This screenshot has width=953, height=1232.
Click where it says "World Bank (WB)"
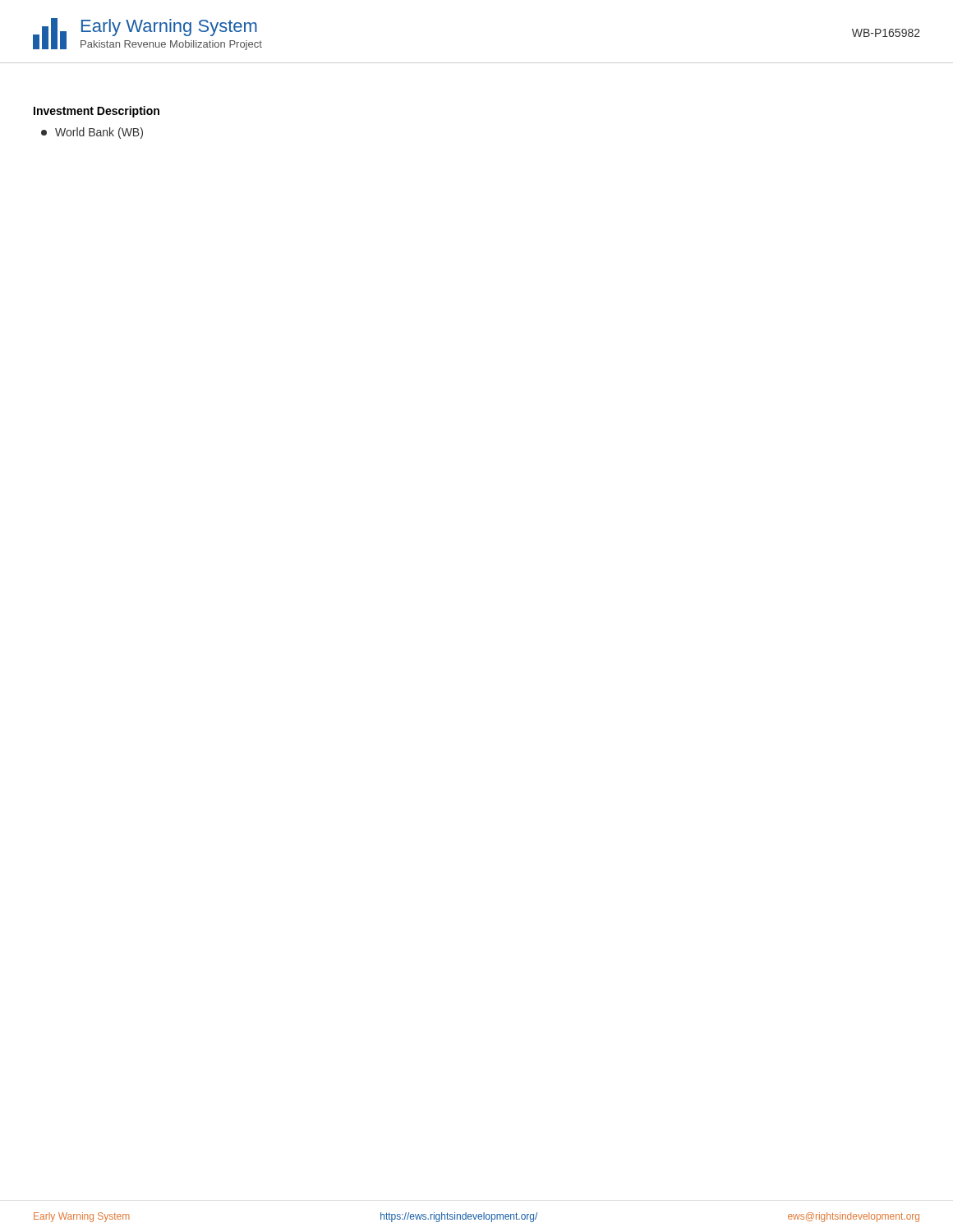pos(92,133)
